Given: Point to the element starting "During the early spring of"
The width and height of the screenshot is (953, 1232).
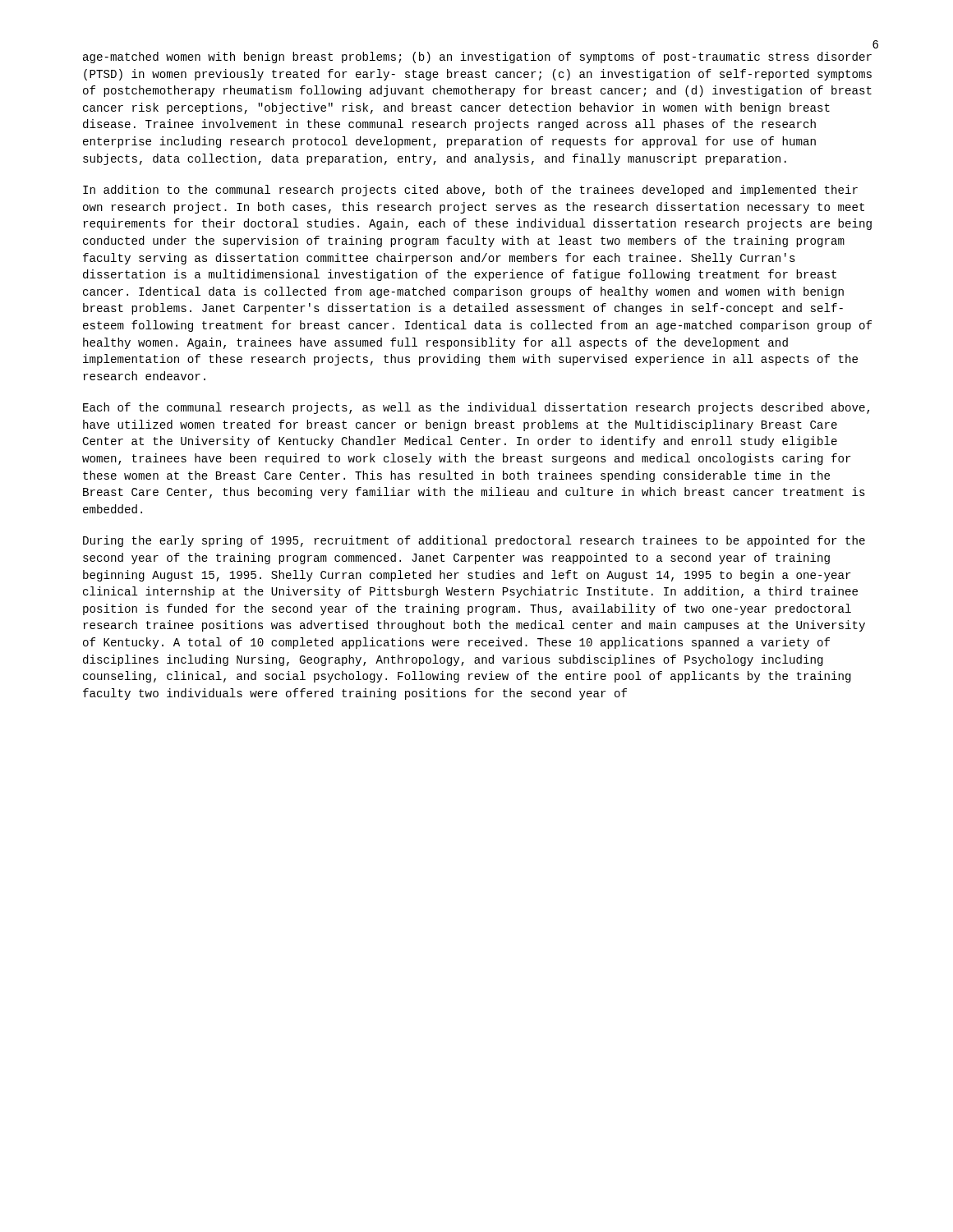Looking at the screenshot, I should [481, 618].
